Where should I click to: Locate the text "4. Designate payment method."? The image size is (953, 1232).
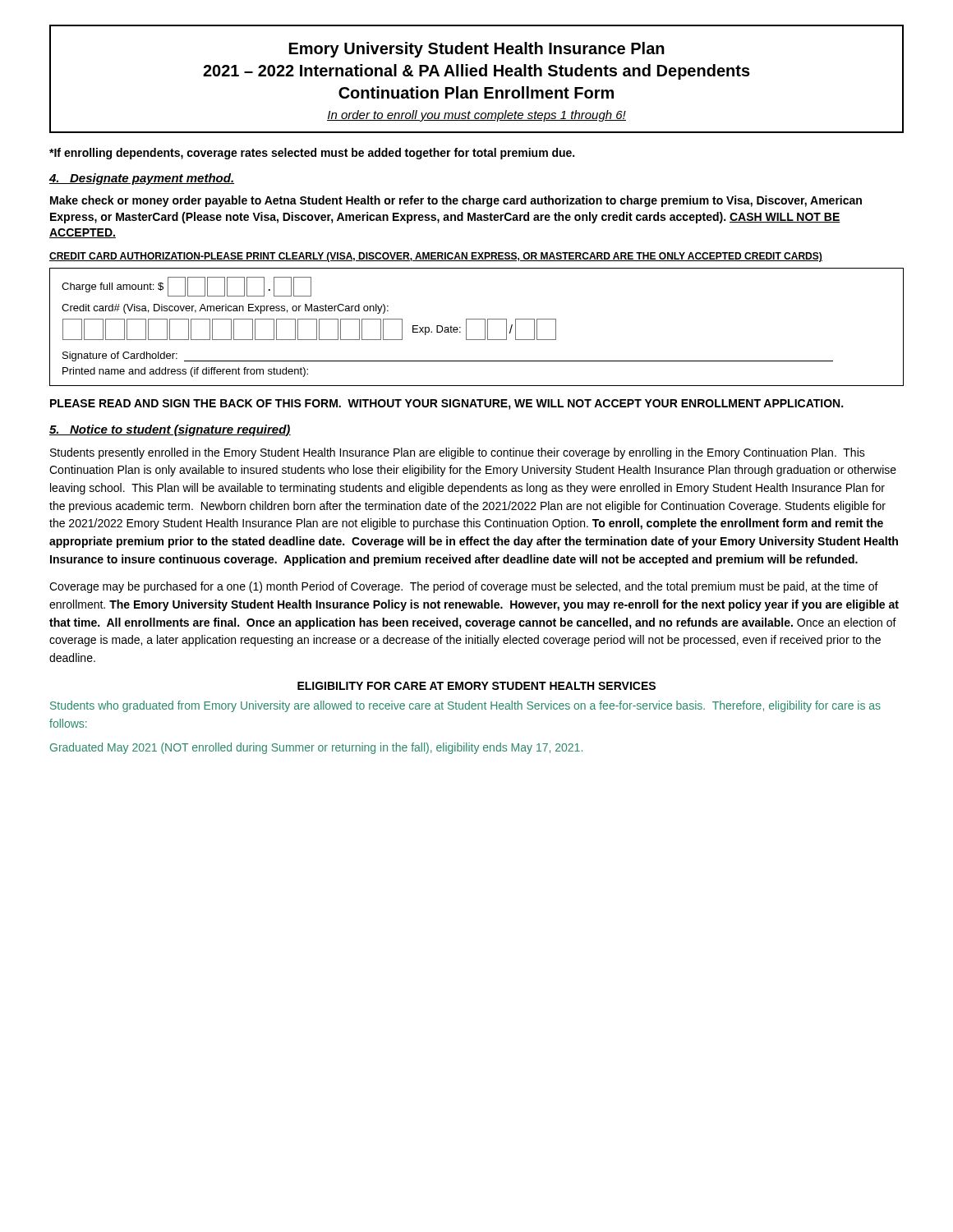[142, 178]
